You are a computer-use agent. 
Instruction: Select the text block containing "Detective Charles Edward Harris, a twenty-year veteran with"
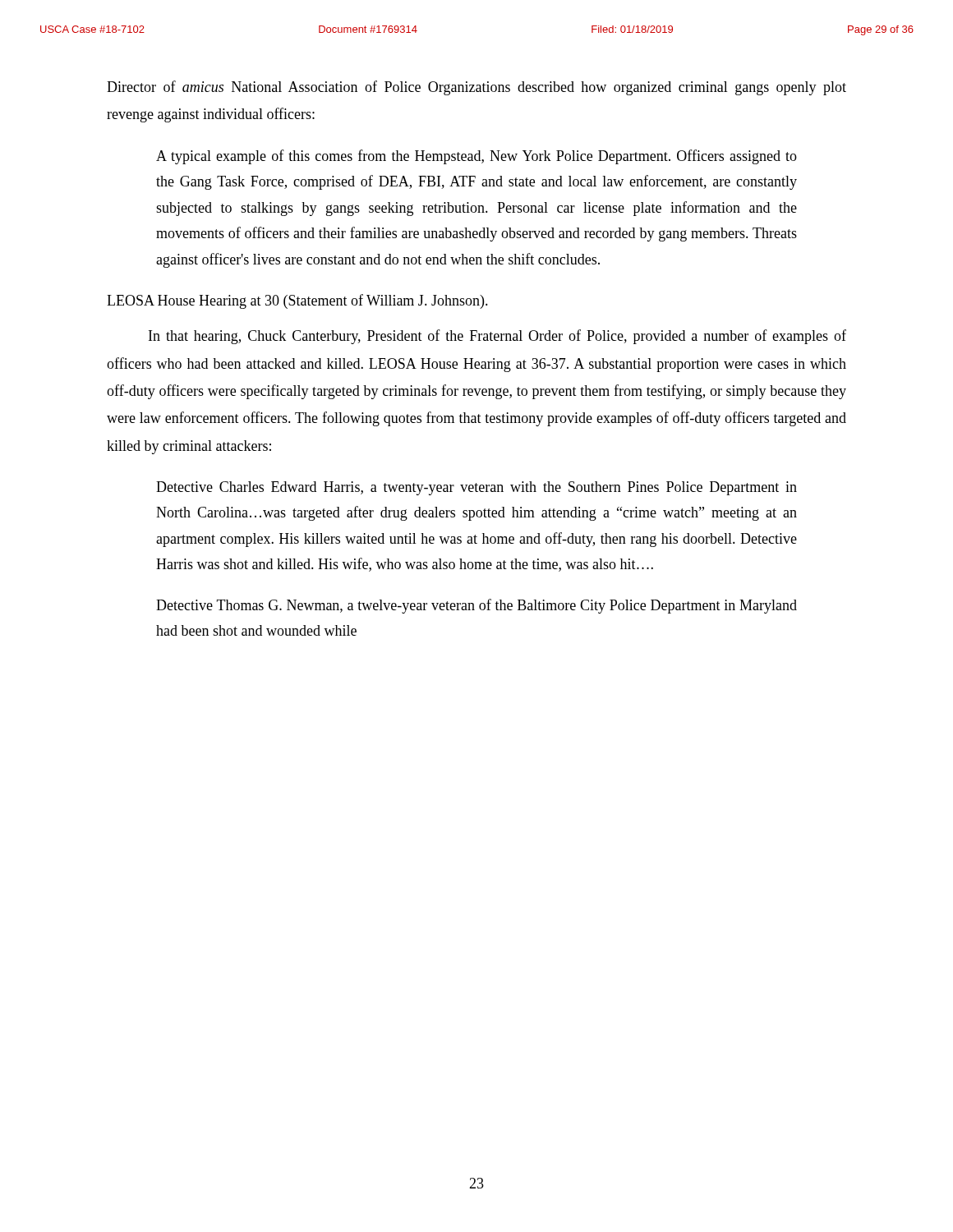(476, 526)
